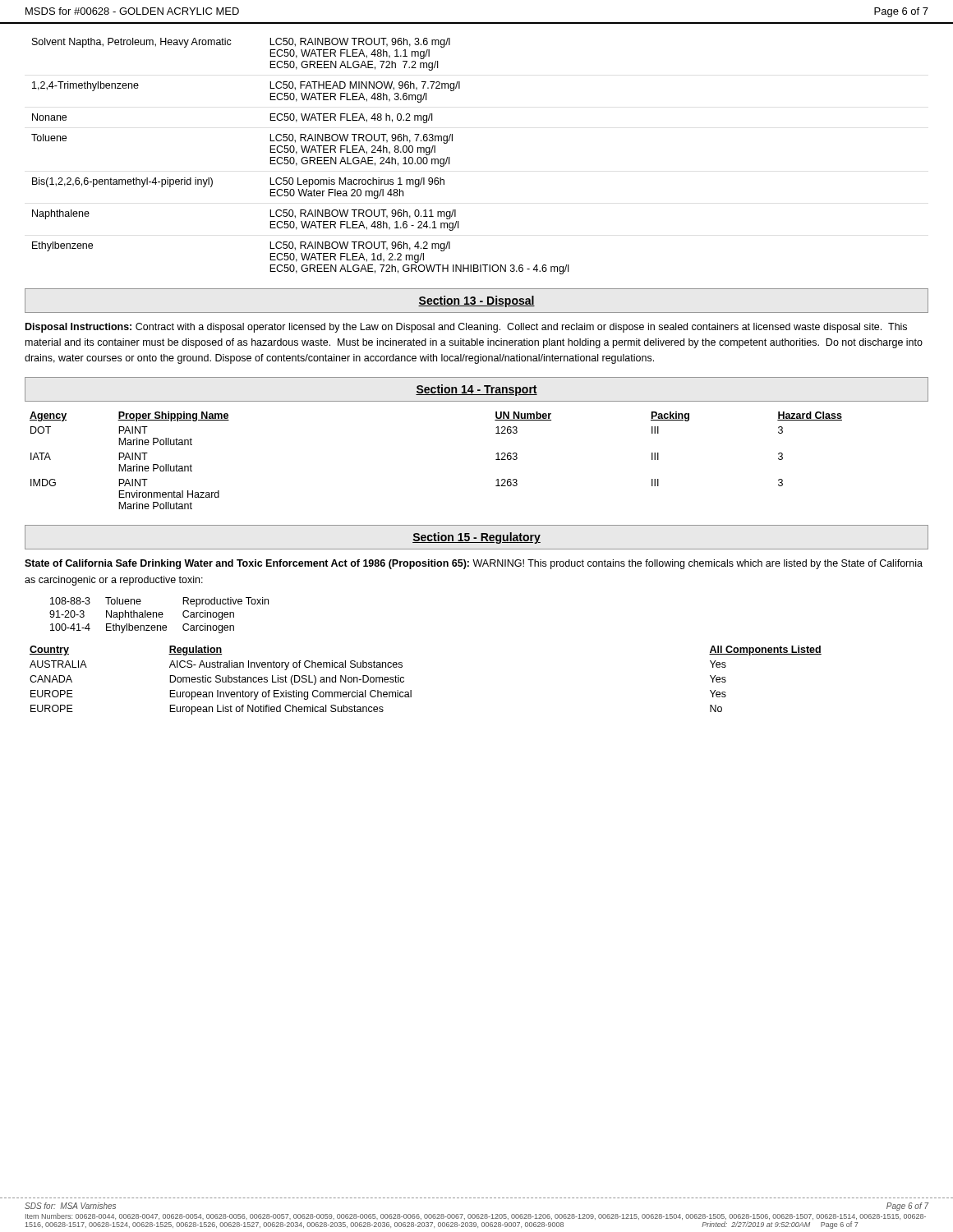Screen dimensions: 1232x953
Task: Select the region starting "State of California Safe"
Action: click(x=474, y=572)
